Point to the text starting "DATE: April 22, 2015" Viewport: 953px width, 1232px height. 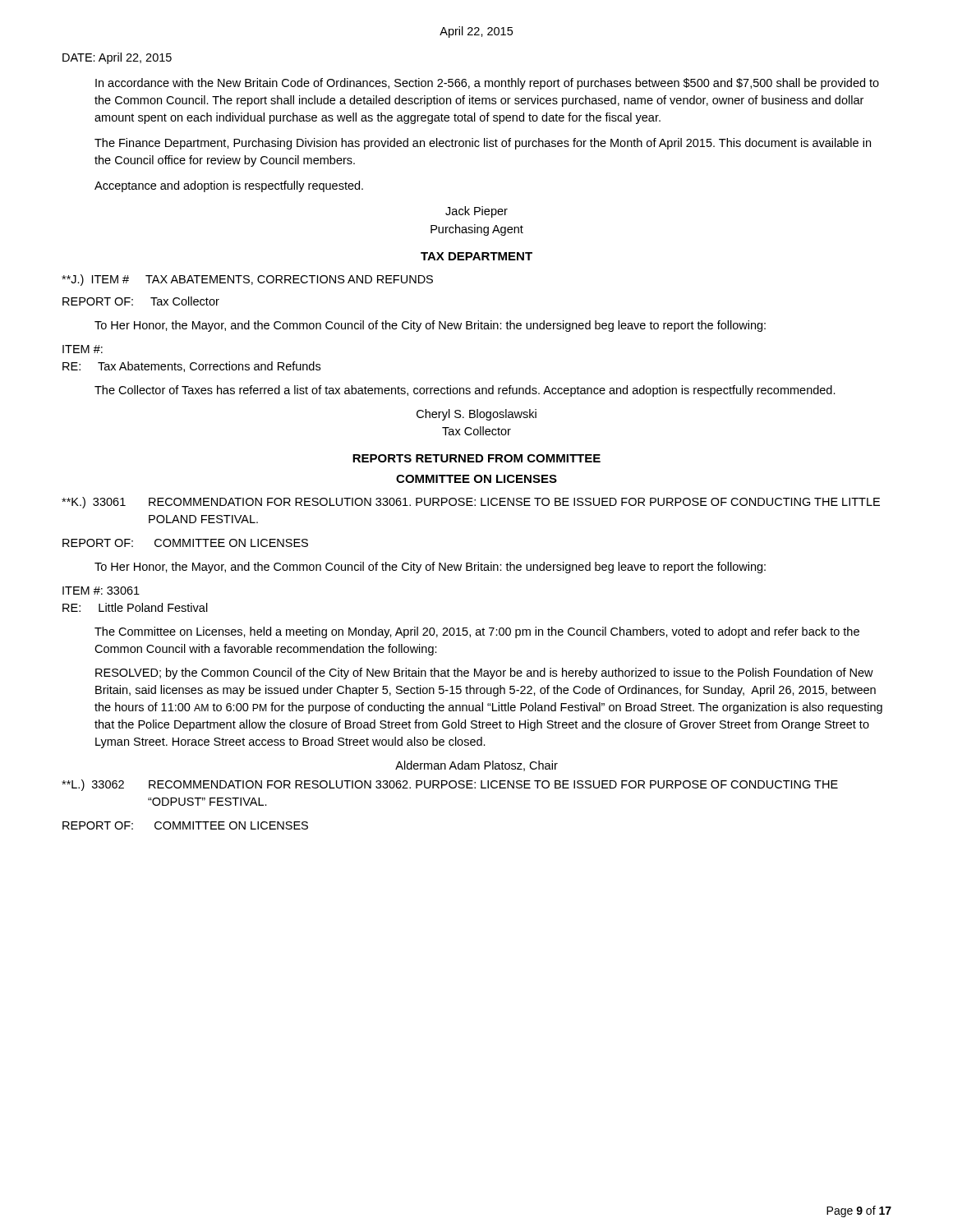click(117, 57)
